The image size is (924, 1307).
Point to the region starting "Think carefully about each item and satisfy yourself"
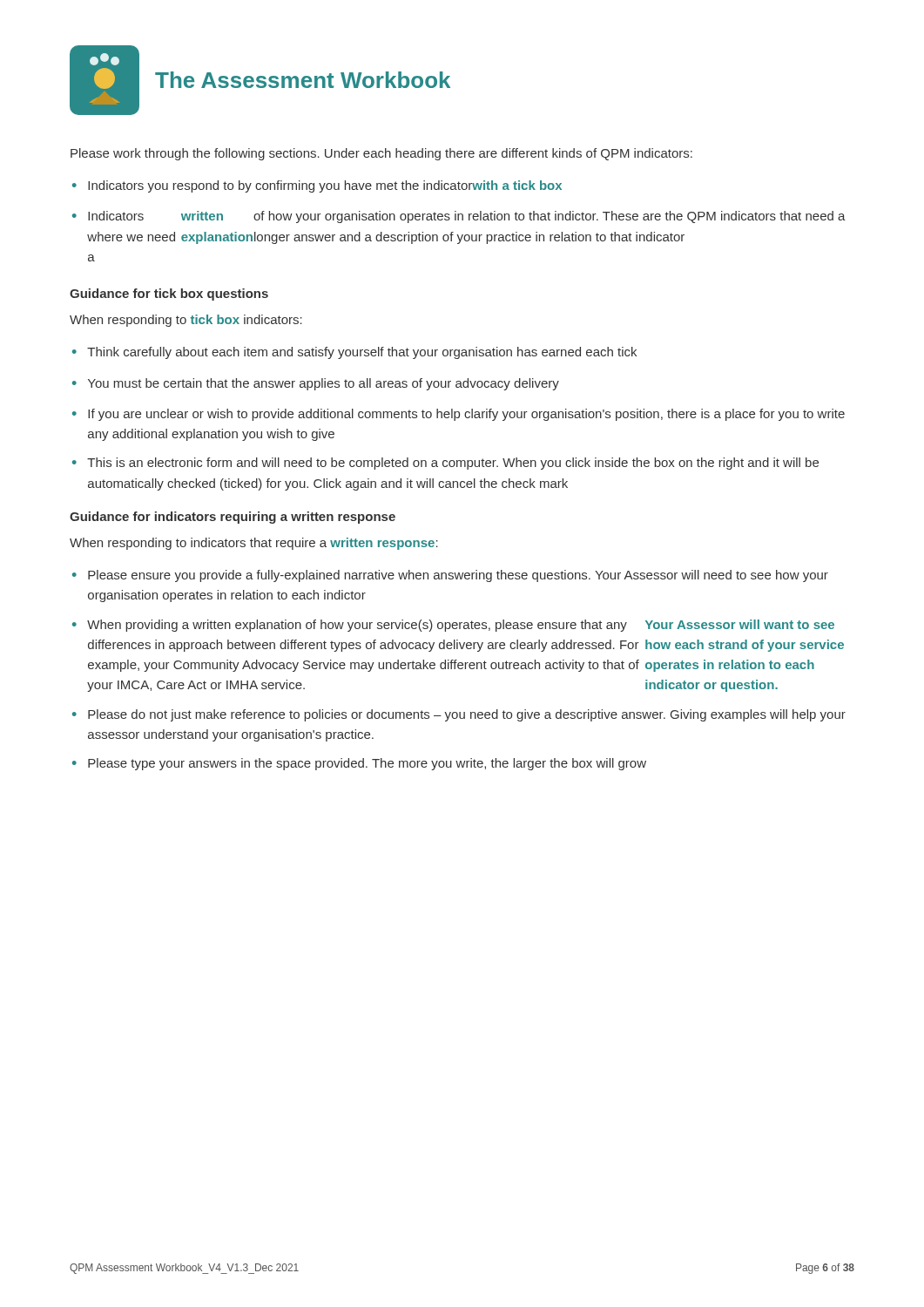362,352
